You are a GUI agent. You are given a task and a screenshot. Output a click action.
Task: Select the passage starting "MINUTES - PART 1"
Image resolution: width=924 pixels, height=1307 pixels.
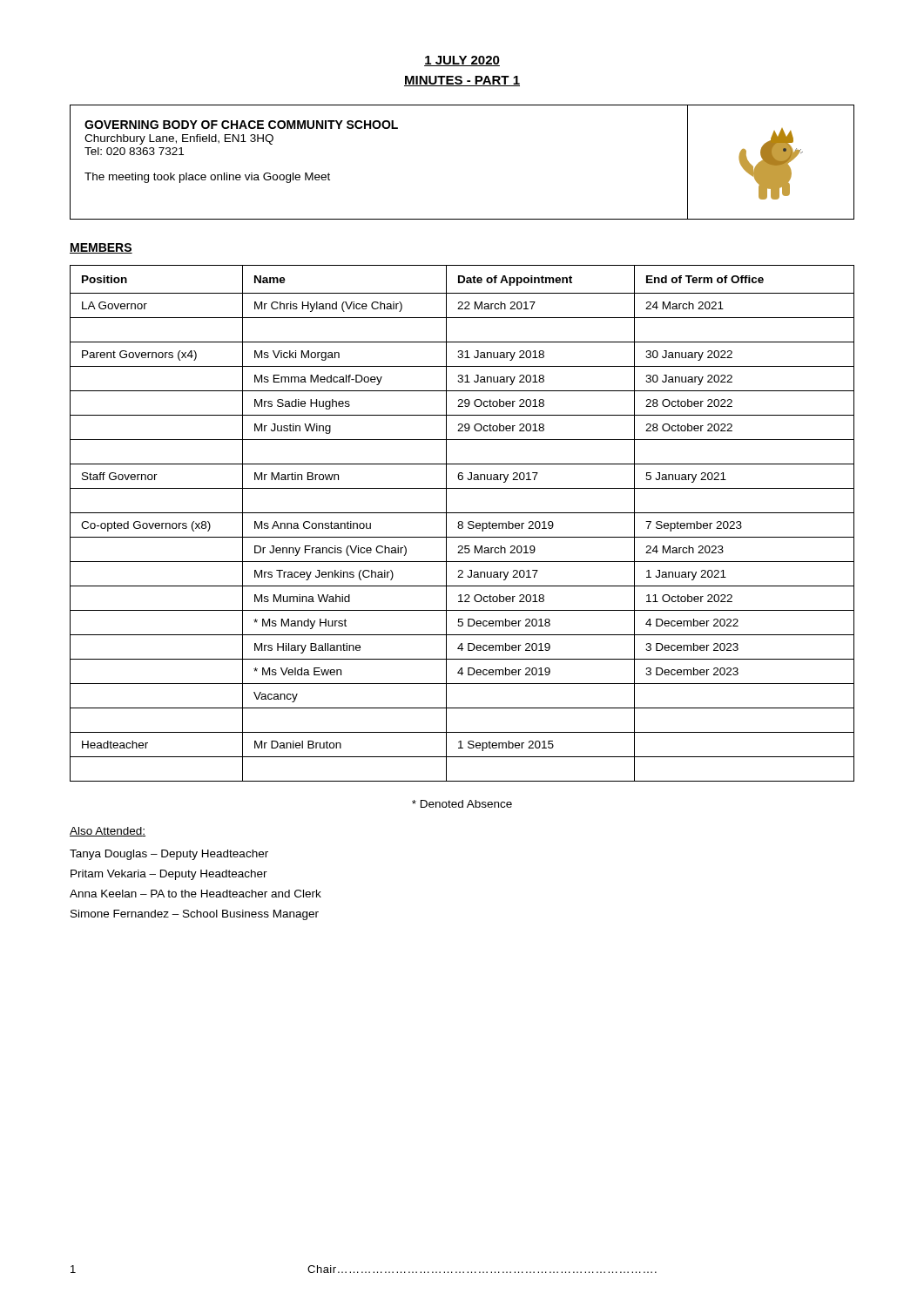[462, 80]
